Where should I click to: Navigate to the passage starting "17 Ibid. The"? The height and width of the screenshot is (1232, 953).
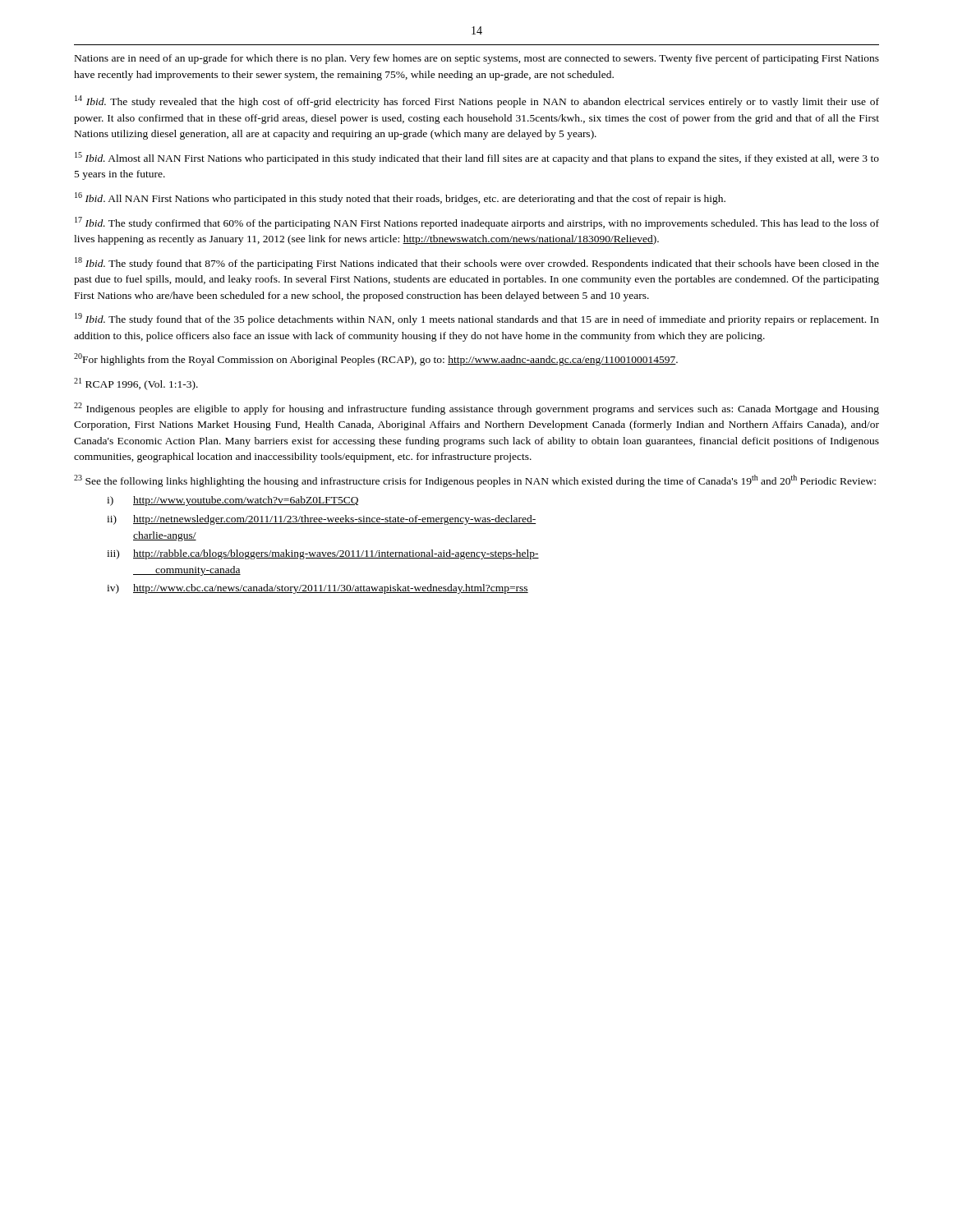476,230
